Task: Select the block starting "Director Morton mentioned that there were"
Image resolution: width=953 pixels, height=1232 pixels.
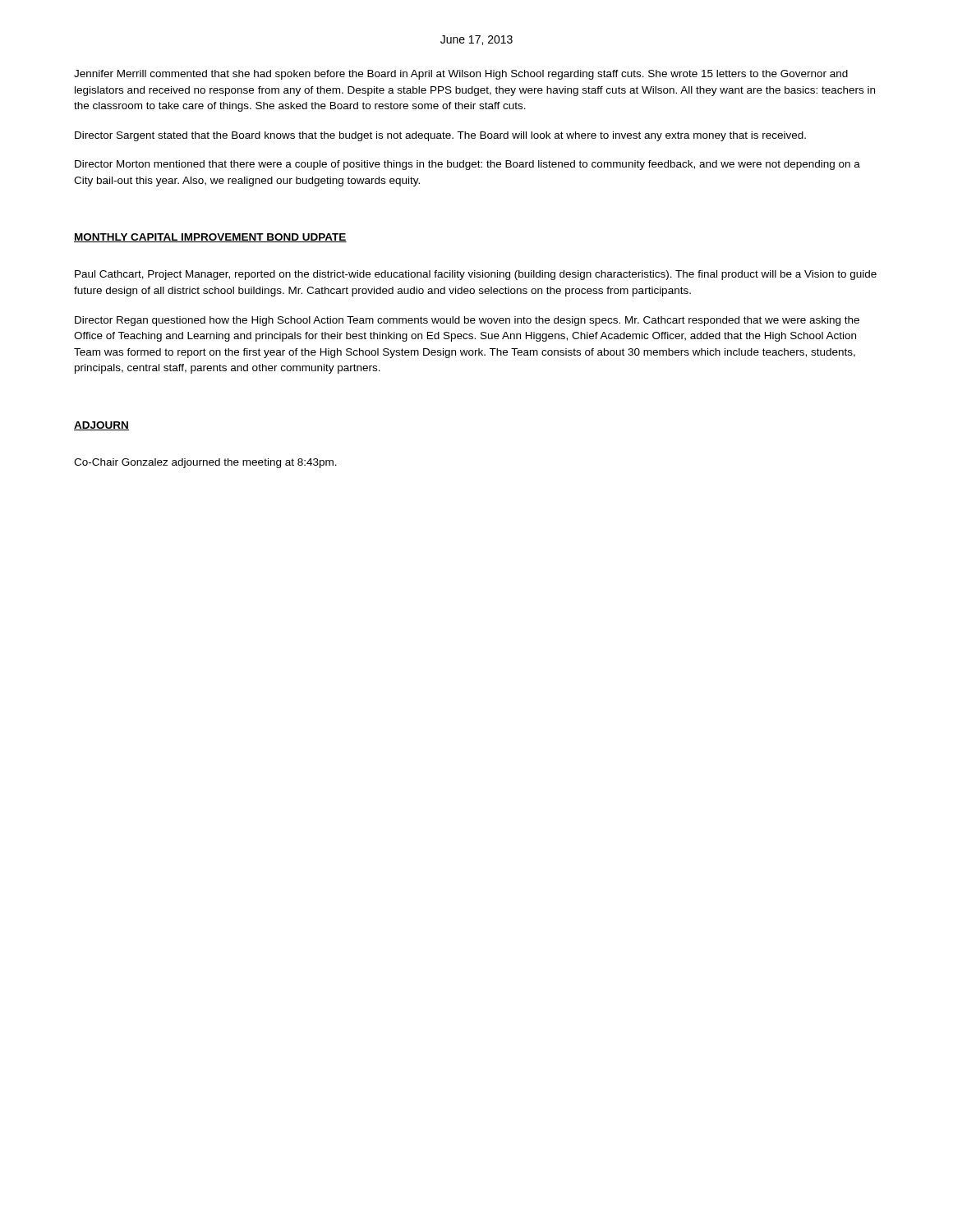Action: pos(467,172)
